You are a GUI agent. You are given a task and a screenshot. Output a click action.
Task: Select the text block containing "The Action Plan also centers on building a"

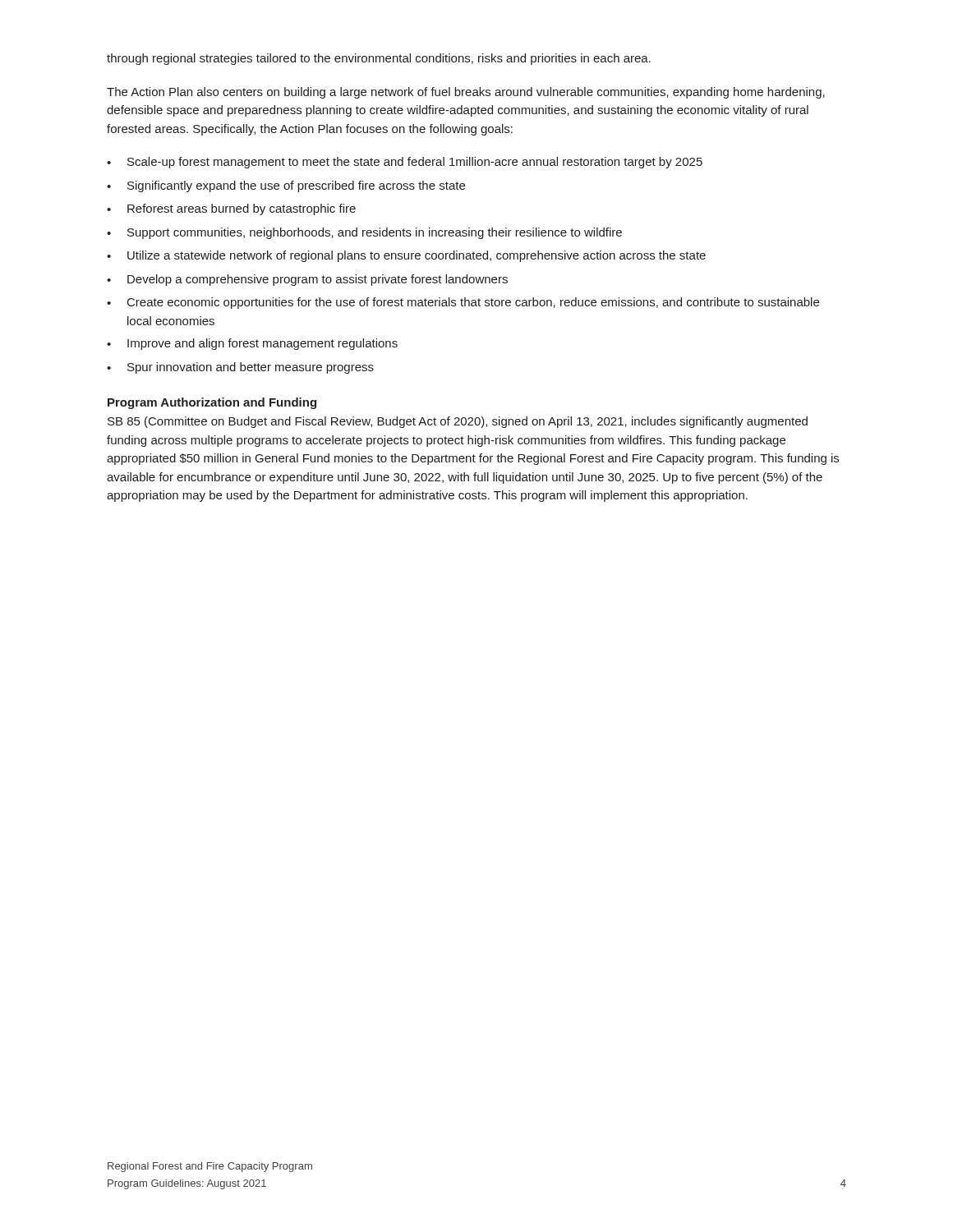(x=466, y=110)
